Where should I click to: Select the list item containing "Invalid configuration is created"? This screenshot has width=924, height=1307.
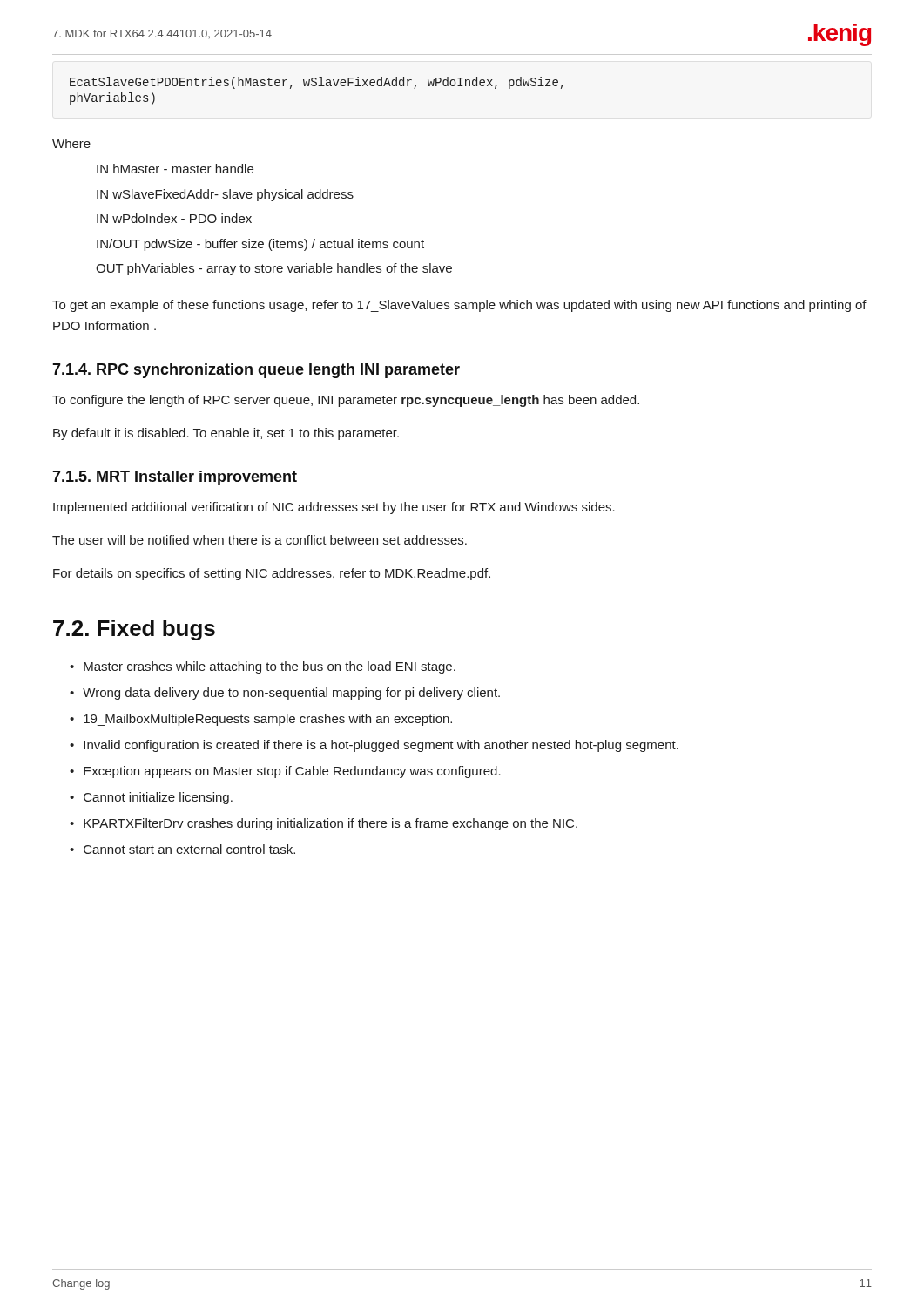tap(477, 745)
